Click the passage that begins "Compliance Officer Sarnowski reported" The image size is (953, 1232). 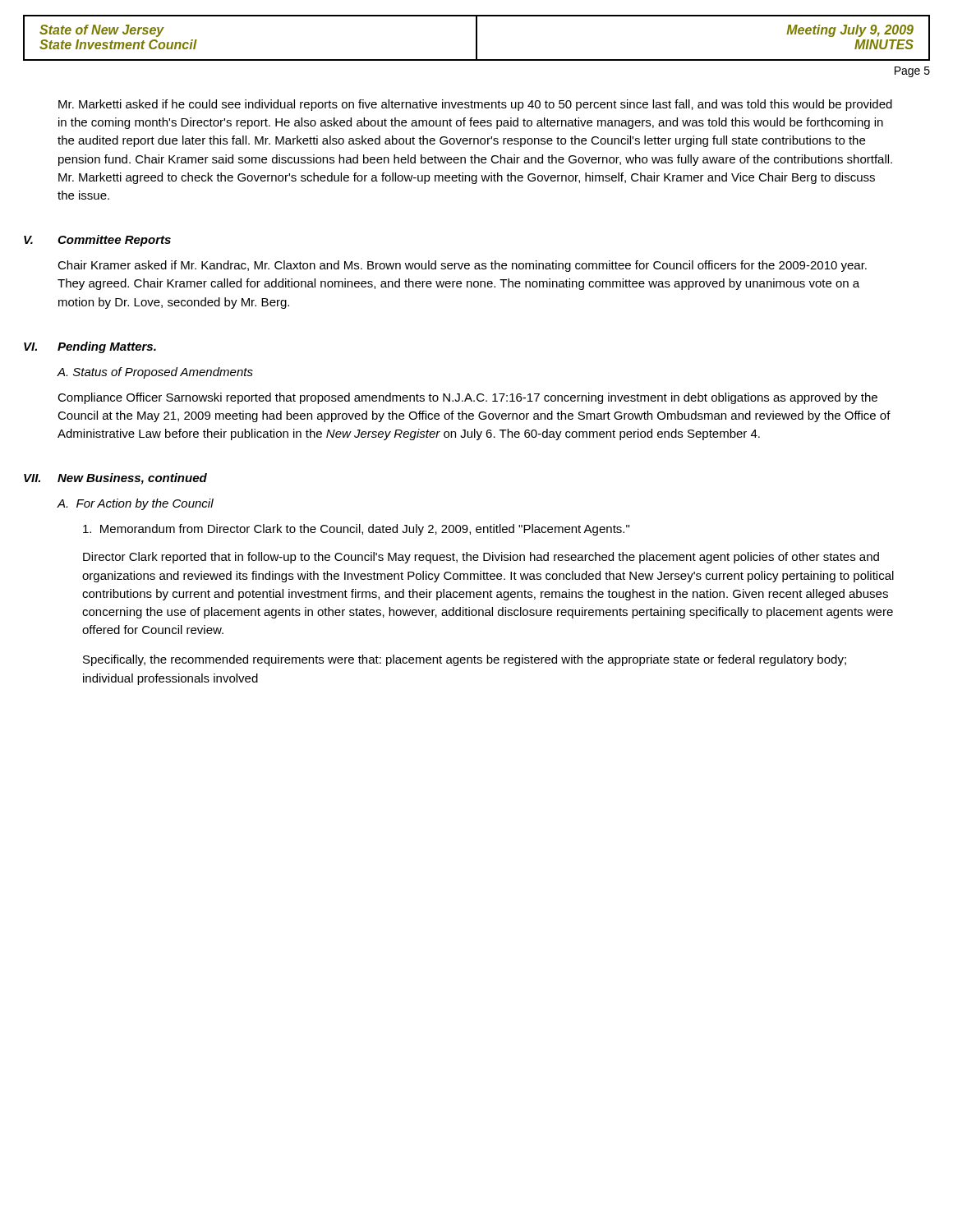[x=474, y=415]
